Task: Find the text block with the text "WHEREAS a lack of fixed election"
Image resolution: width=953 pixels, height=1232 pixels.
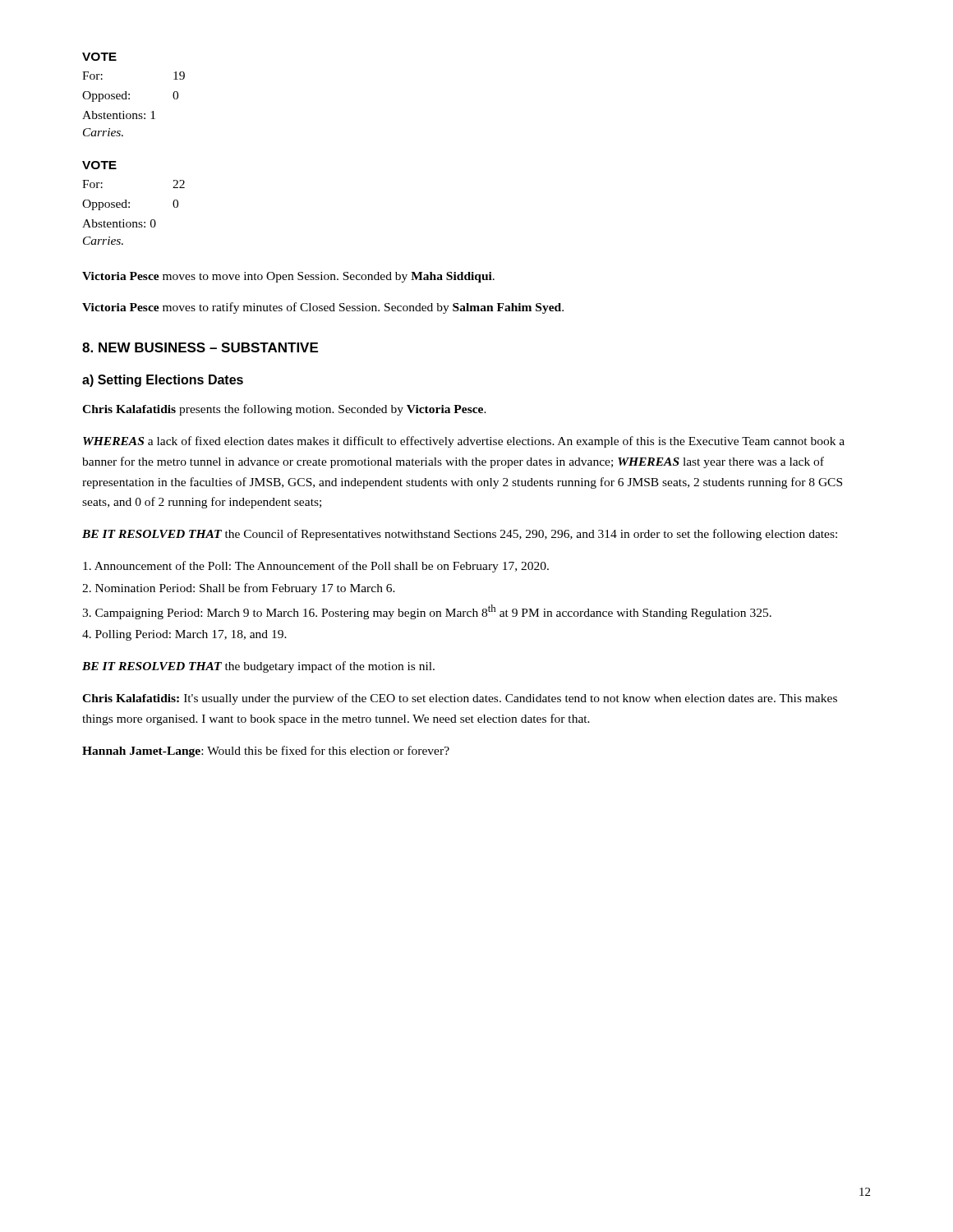Action: click(x=463, y=471)
